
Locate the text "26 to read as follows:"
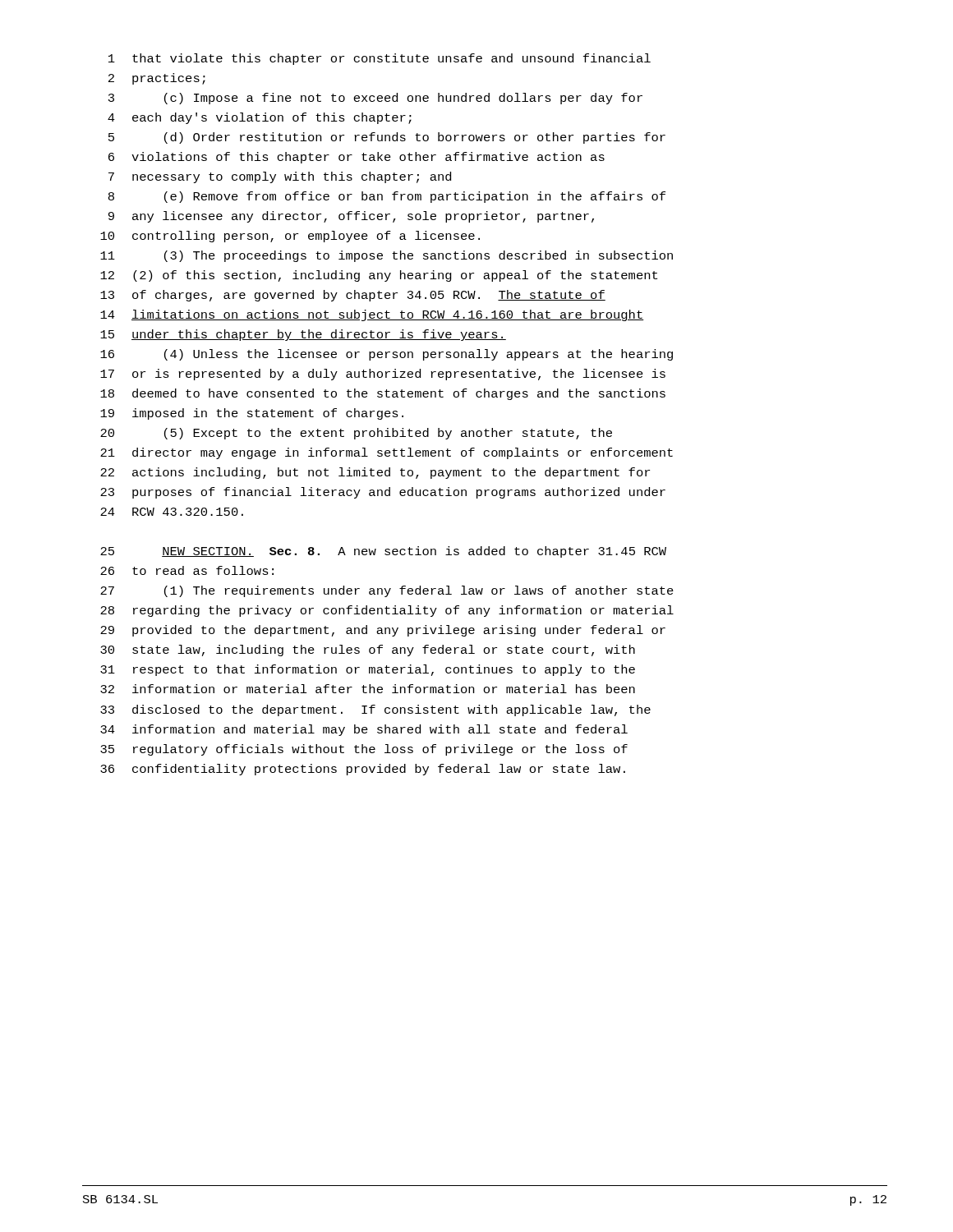click(179, 572)
